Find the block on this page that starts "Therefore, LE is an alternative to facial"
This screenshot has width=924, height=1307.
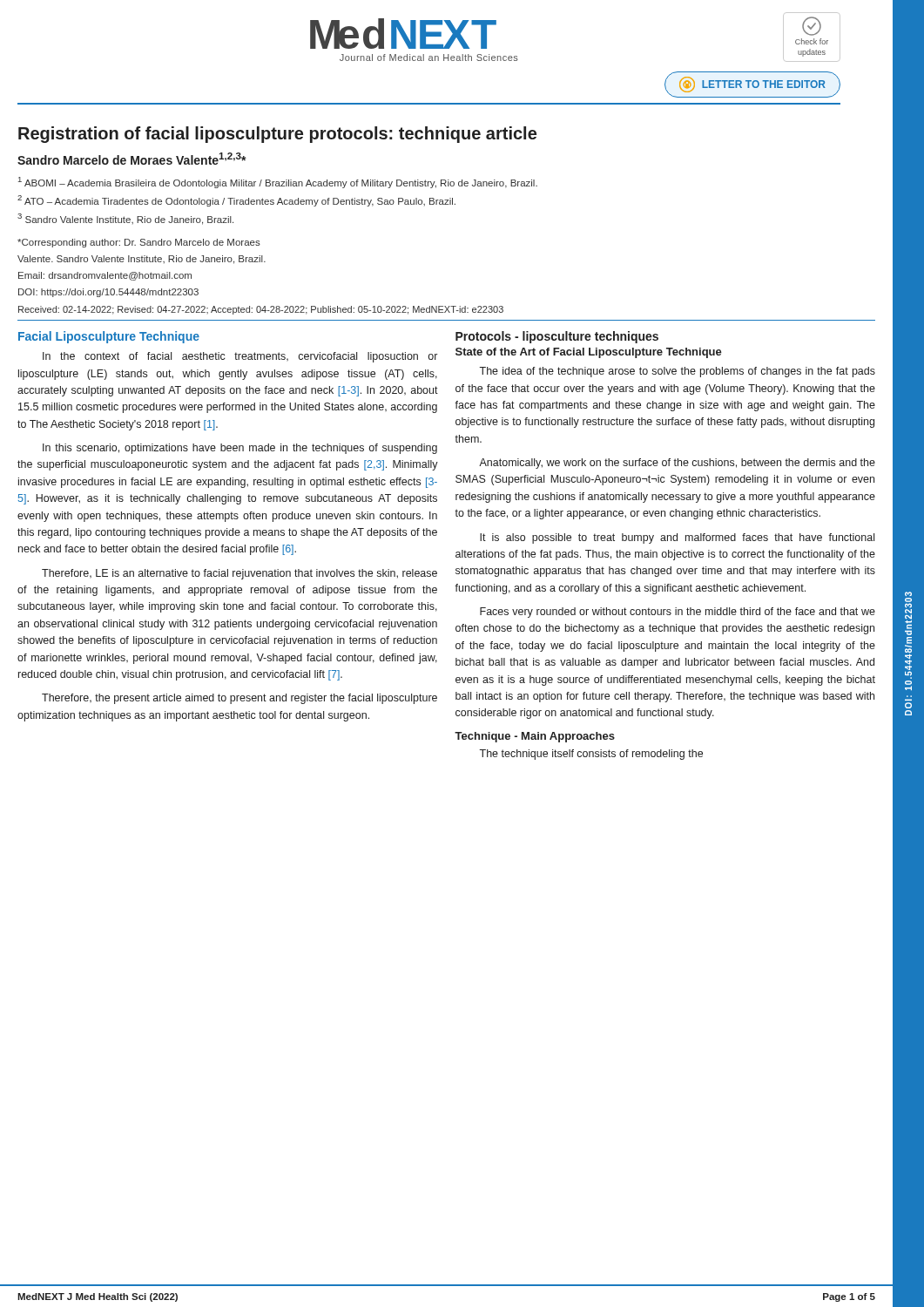point(228,624)
